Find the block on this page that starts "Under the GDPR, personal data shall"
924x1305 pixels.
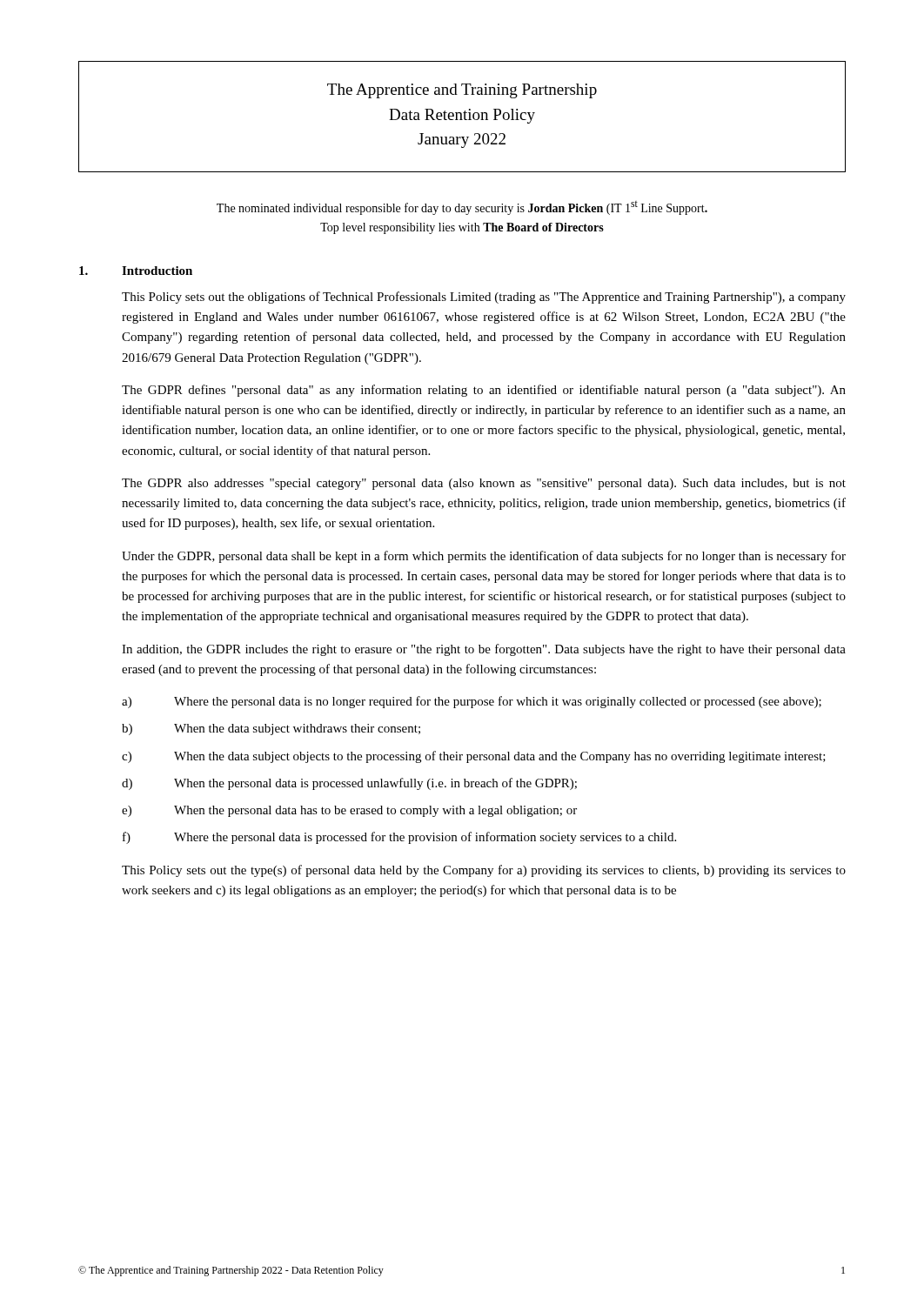click(484, 586)
